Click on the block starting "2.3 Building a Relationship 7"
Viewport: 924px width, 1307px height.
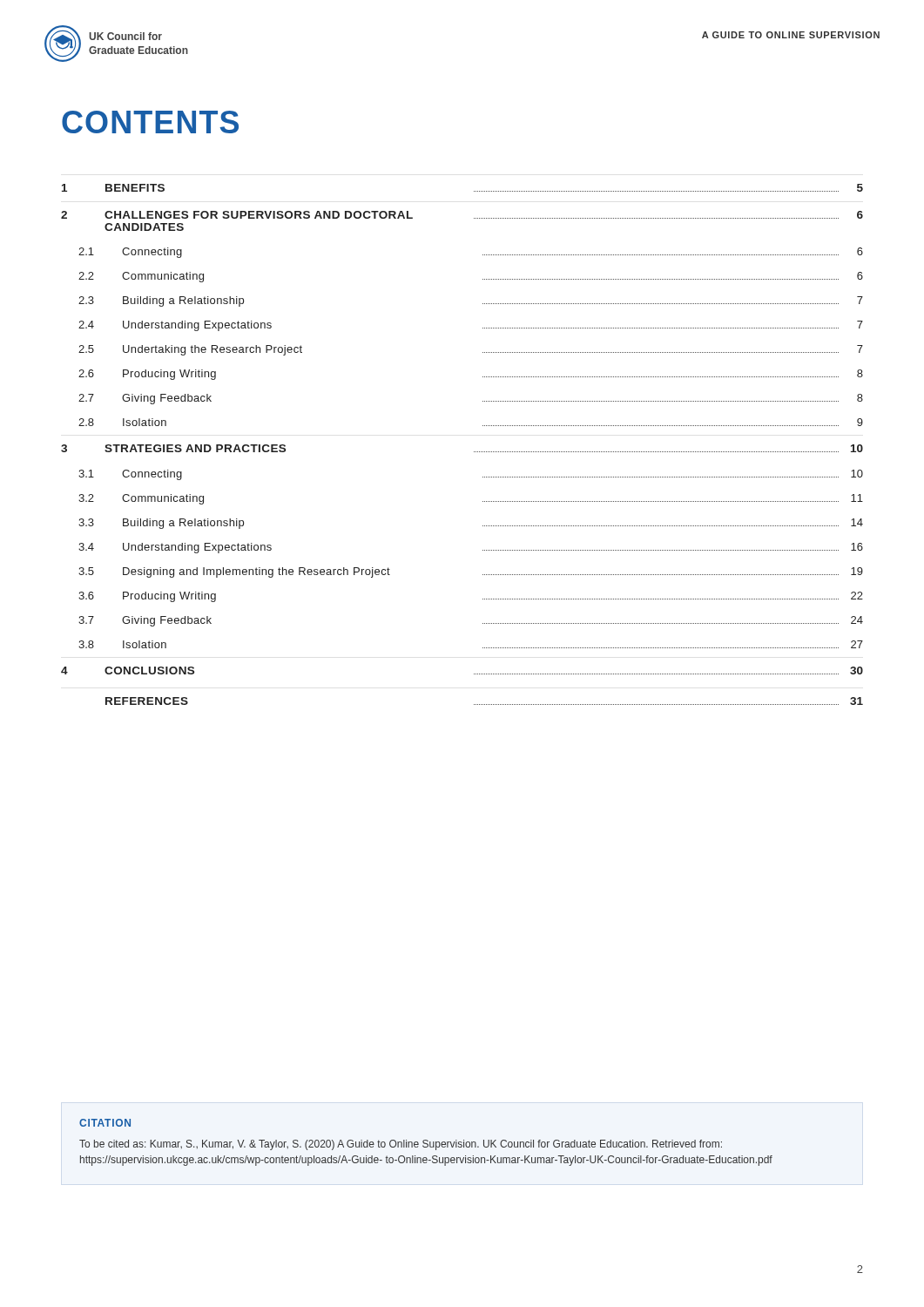(x=183, y=301)
